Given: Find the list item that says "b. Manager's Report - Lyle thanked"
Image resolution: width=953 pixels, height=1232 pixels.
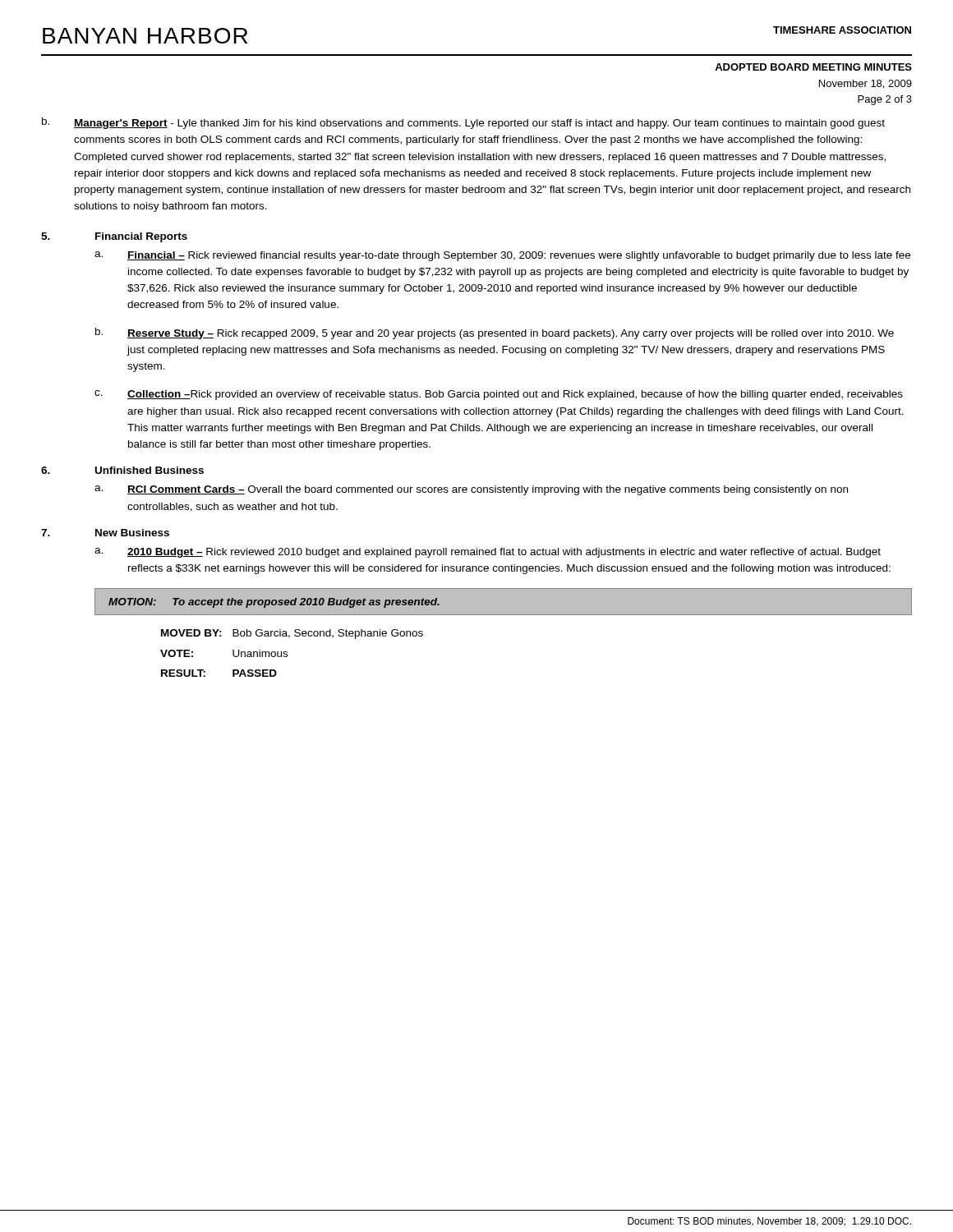Looking at the screenshot, I should (x=476, y=165).
